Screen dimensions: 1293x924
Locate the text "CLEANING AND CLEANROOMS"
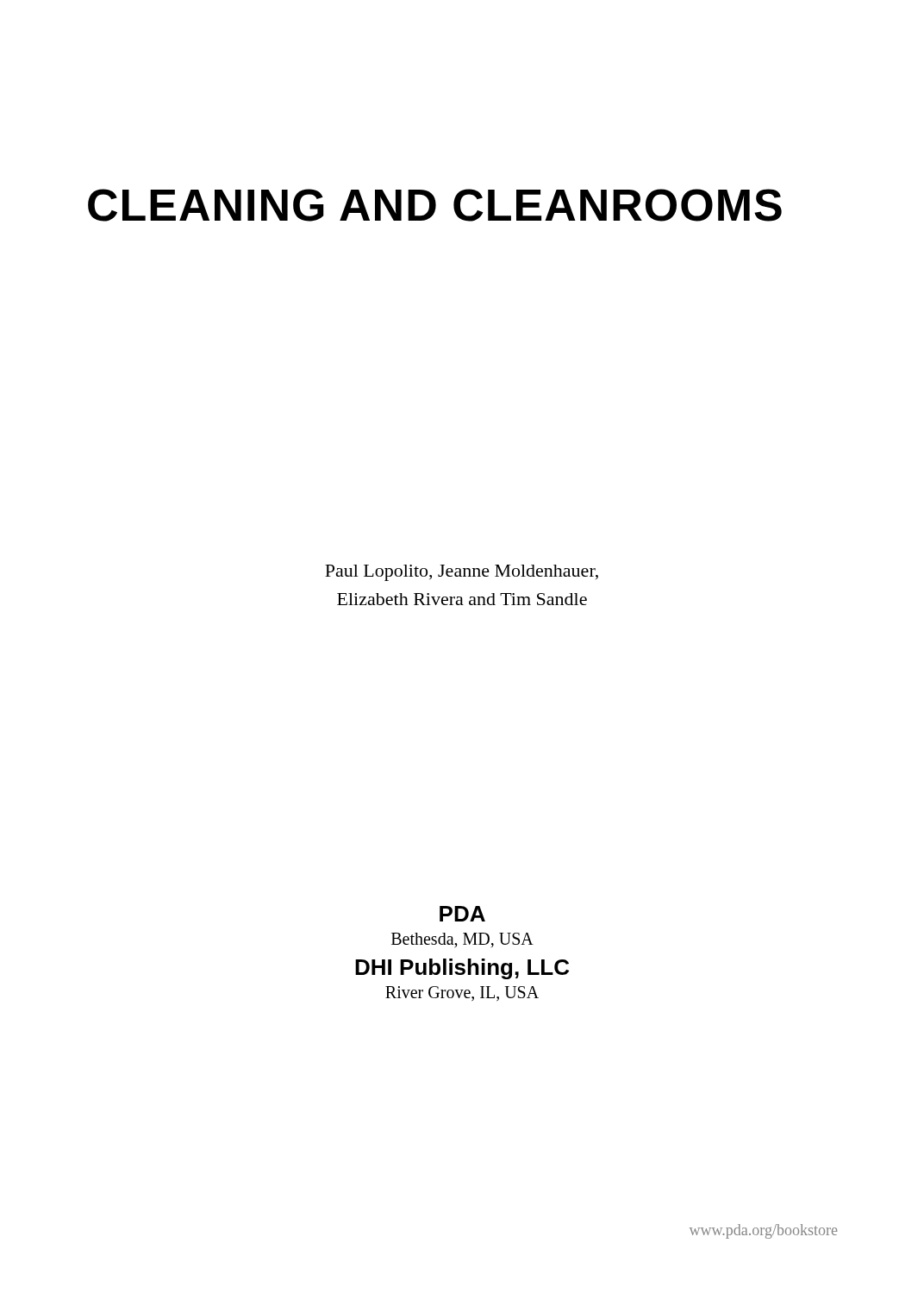[x=462, y=206]
